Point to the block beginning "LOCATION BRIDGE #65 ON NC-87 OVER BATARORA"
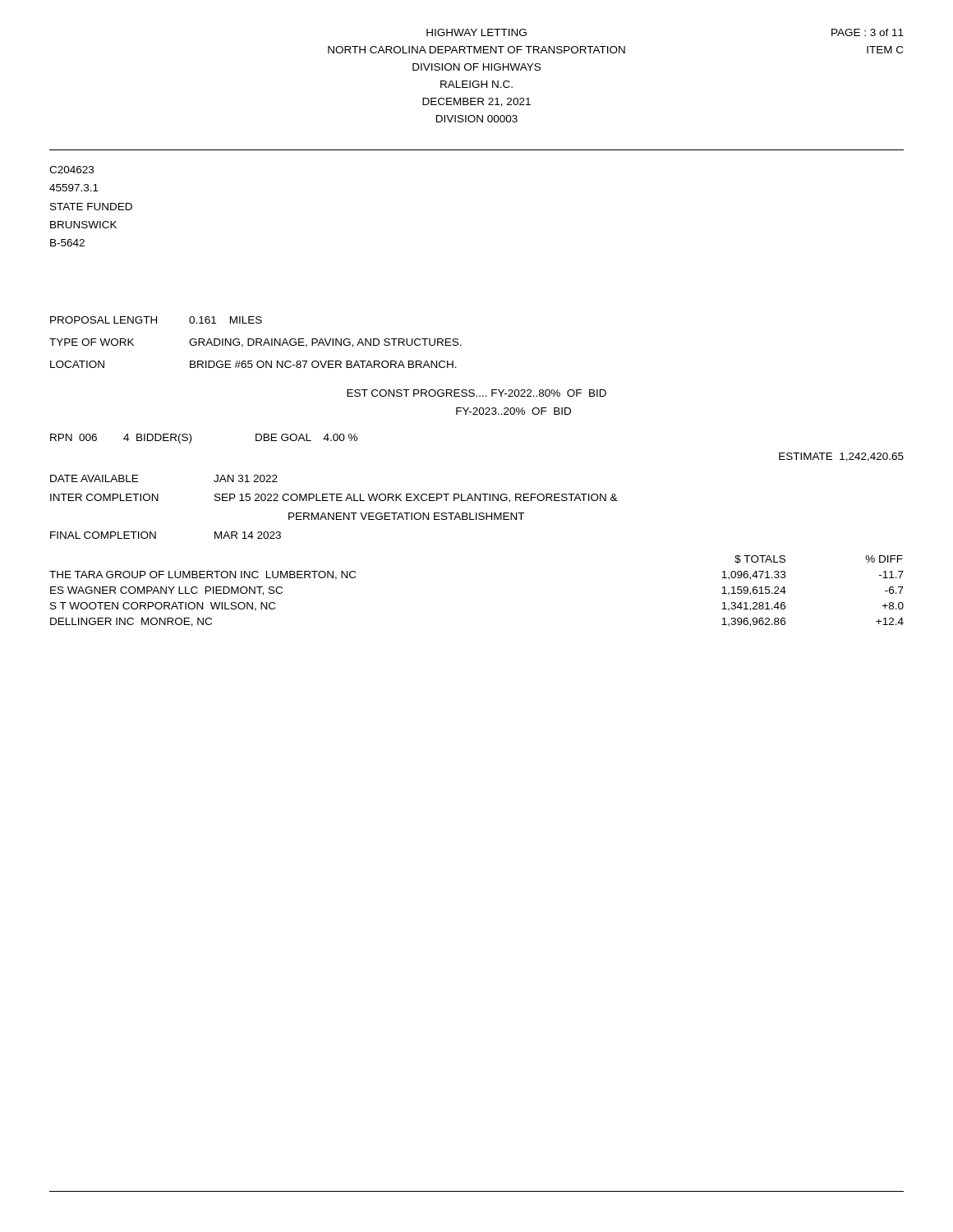 253,364
